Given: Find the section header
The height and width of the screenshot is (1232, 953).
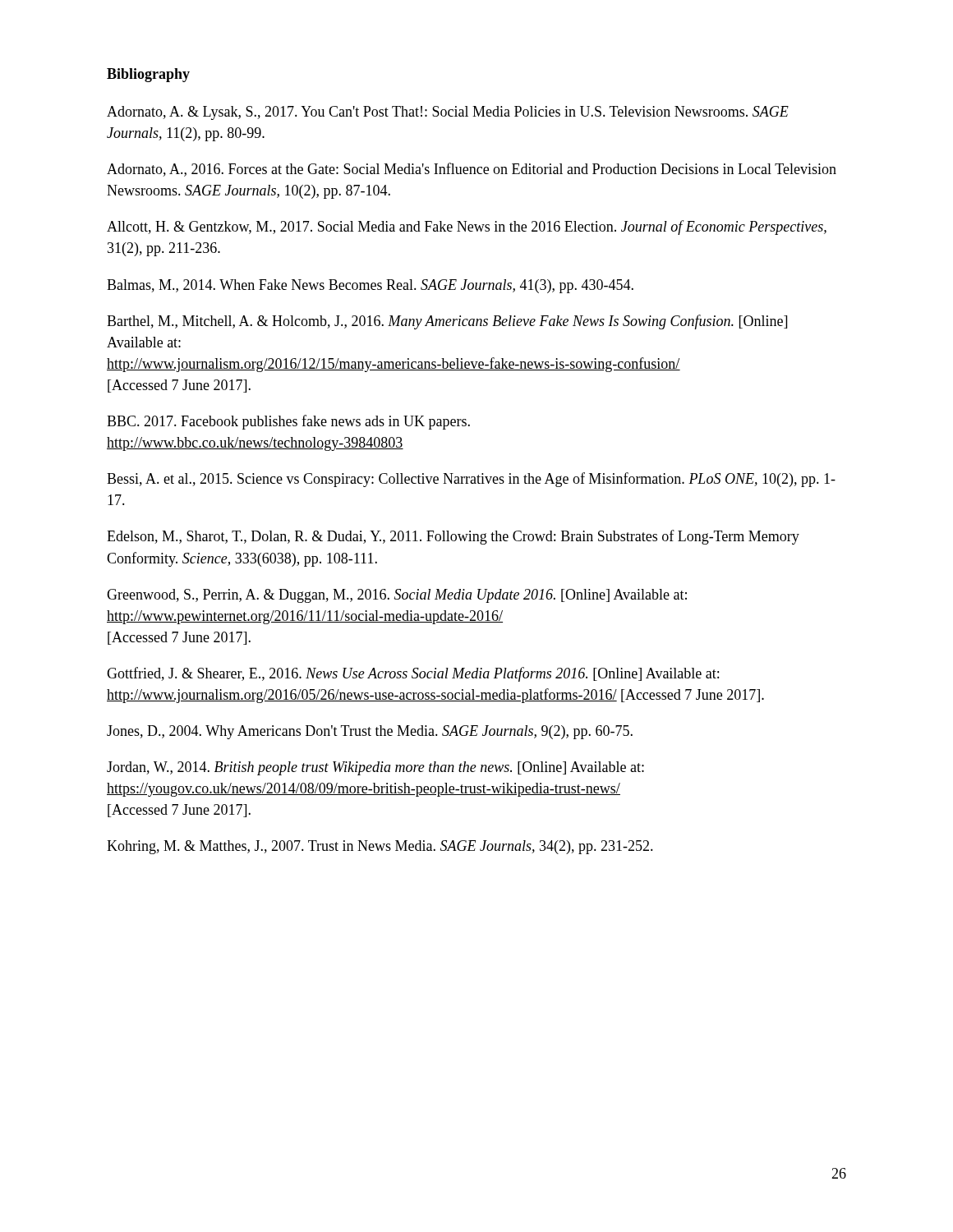Looking at the screenshot, I should (x=148, y=74).
